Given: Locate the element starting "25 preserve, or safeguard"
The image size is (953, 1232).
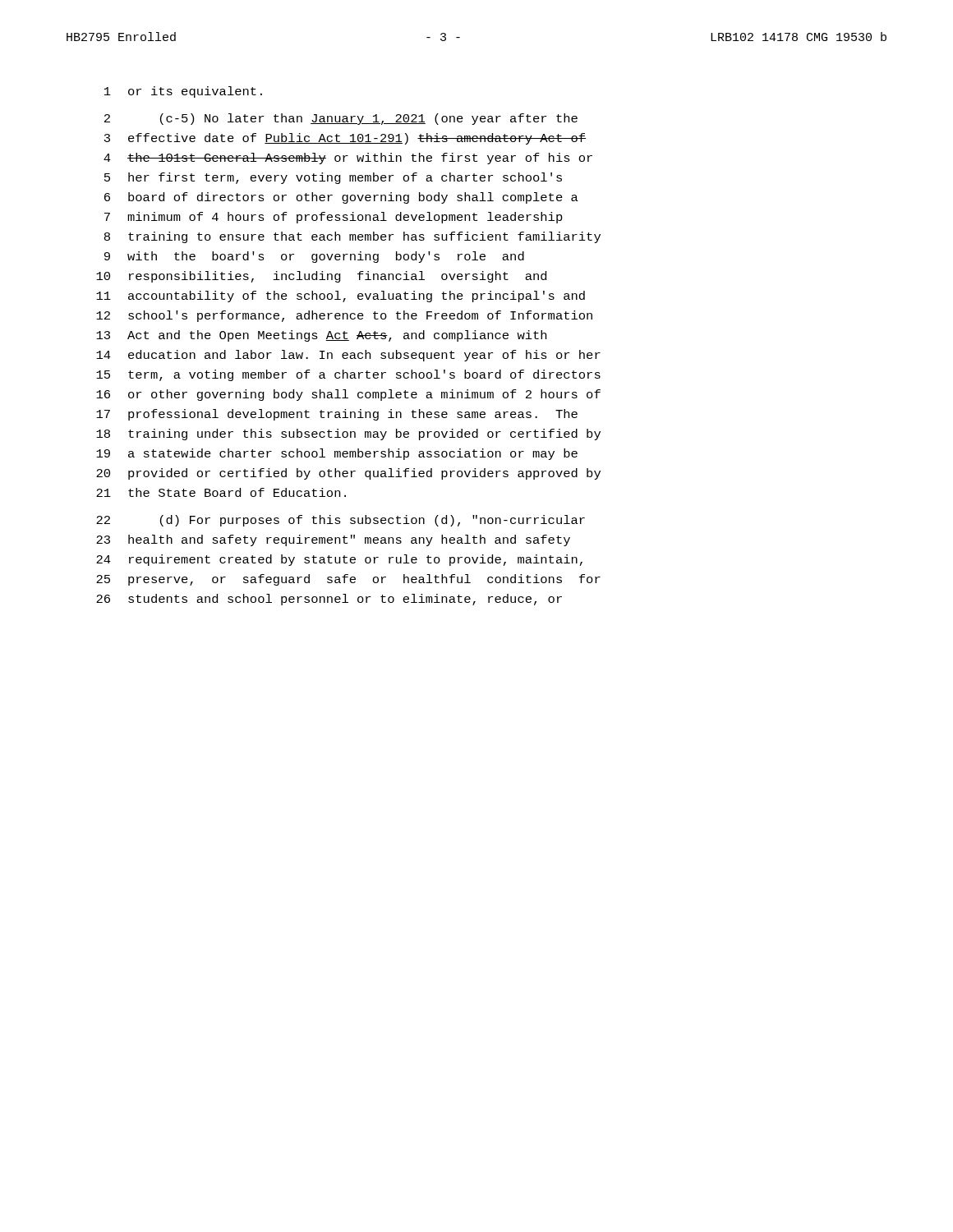Looking at the screenshot, I should 476,580.
